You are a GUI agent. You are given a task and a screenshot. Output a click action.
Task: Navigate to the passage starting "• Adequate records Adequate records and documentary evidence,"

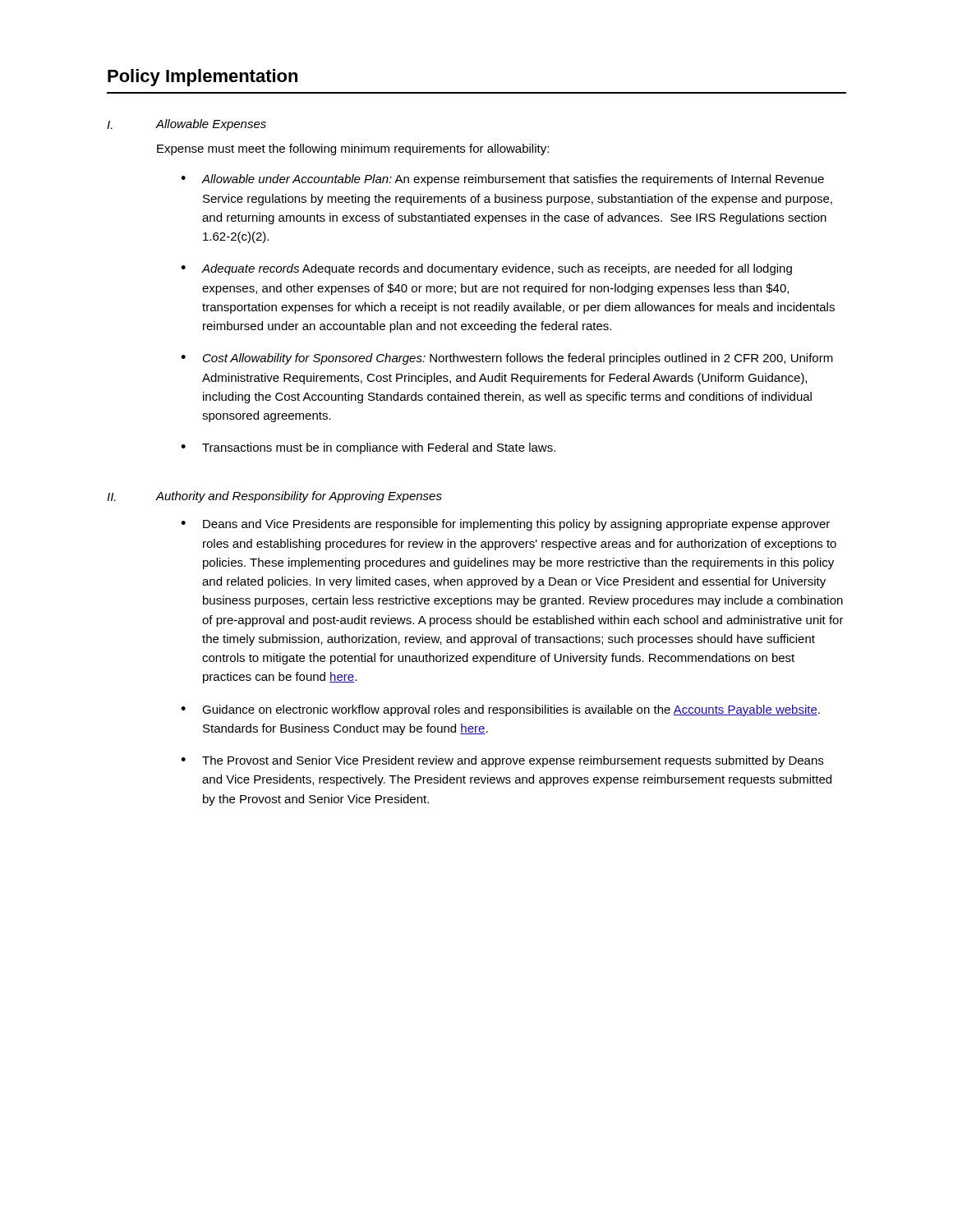(x=513, y=297)
